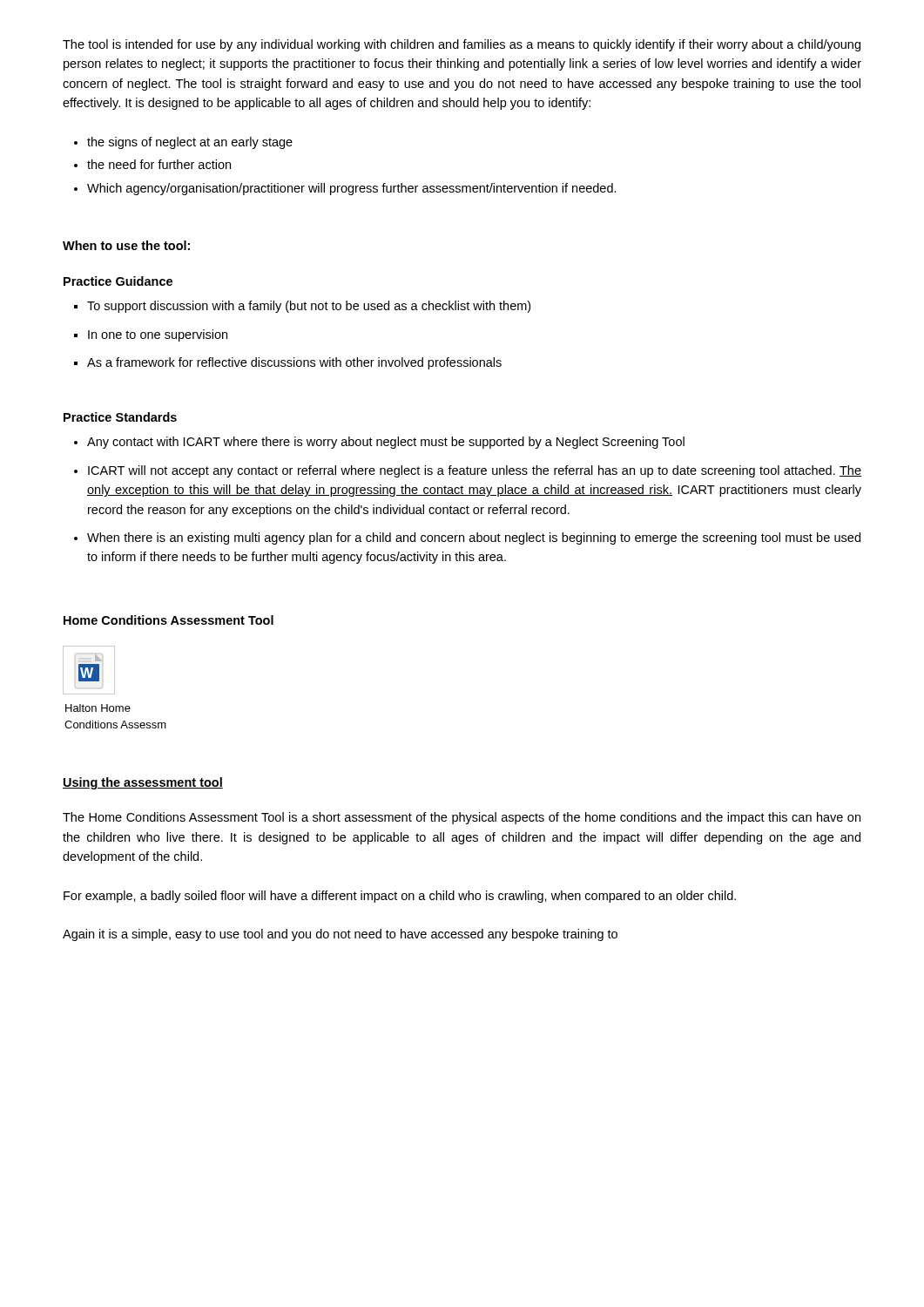The height and width of the screenshot is (1307, 924).
Task: Point to the region starting "As a framework for"
Action: [x=462, y=363]
